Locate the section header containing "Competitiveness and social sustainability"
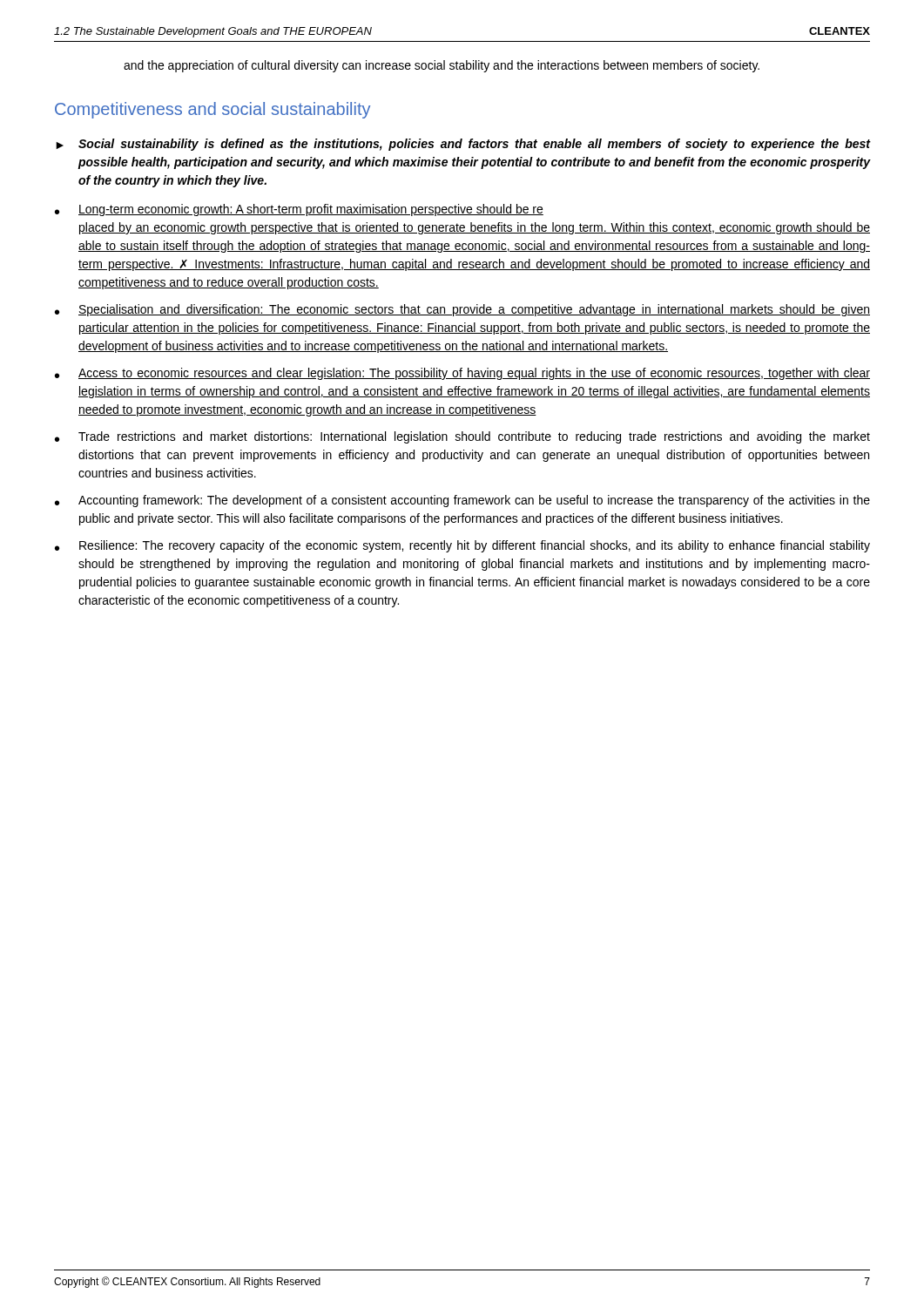The image size is (924, 1307). (212, 109)
